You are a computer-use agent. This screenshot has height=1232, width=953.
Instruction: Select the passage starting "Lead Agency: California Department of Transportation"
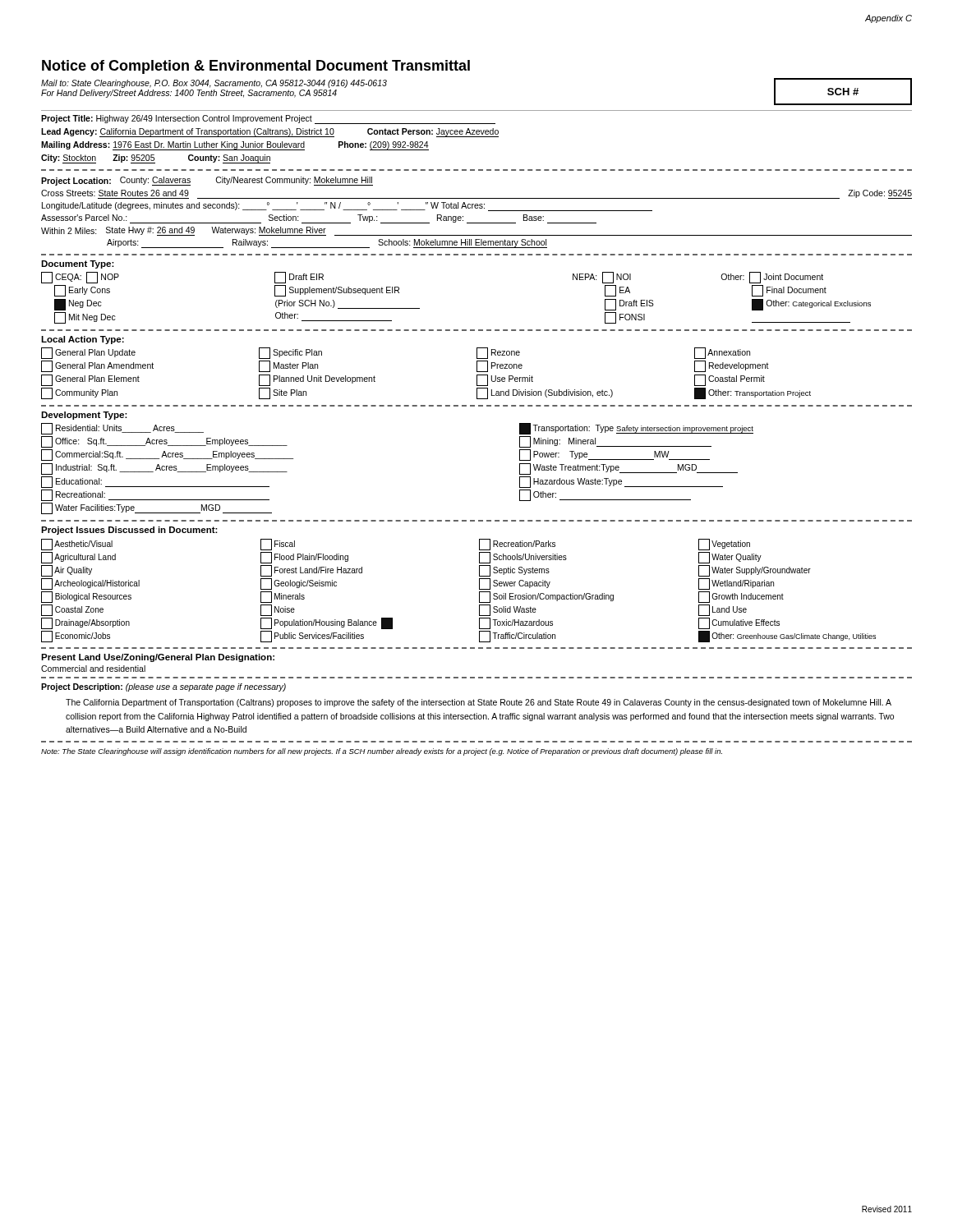pos(270,132)
